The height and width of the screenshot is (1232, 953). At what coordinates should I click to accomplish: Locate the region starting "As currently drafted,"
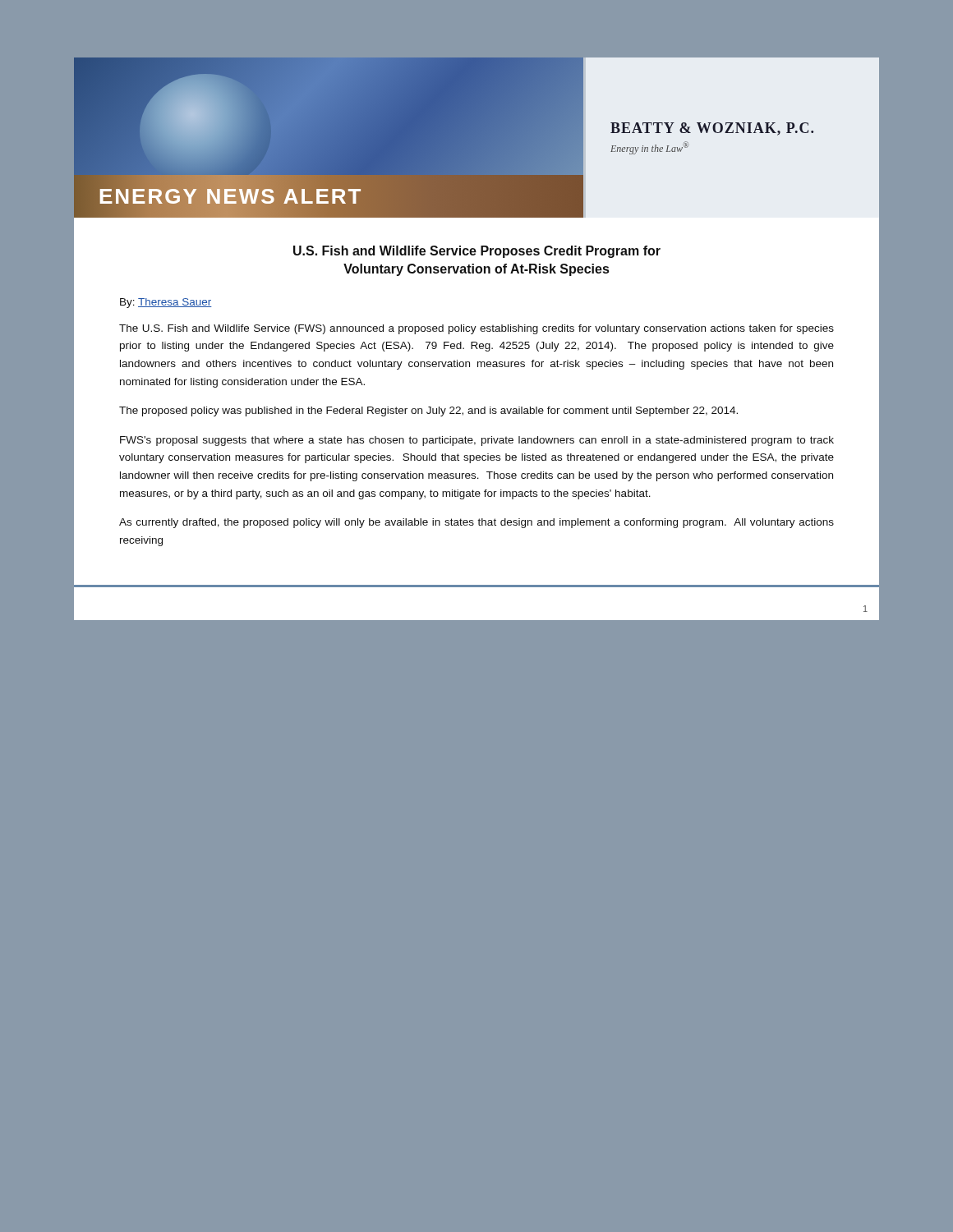(476, 531)
